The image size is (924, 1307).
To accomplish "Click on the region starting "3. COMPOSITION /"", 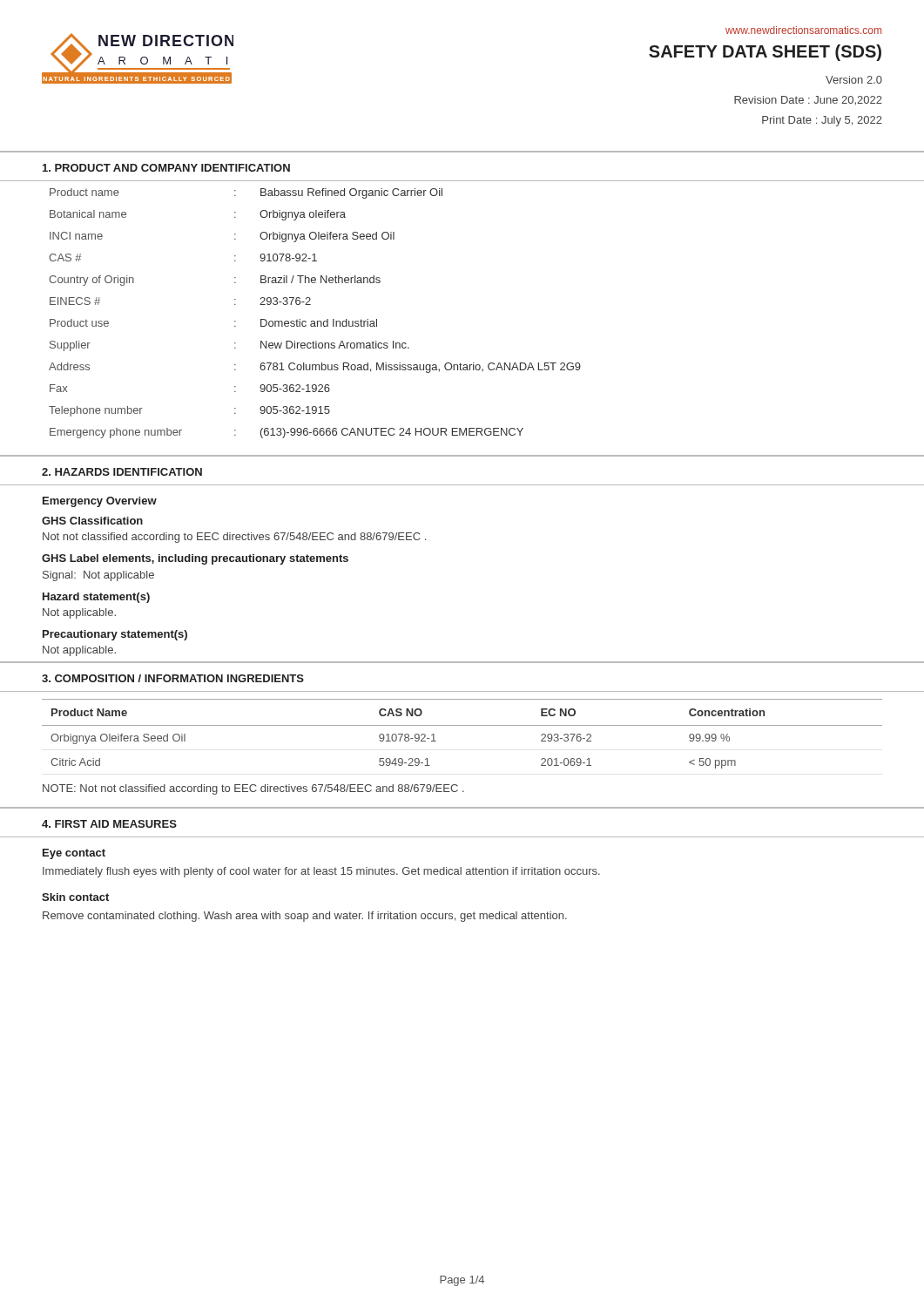I will click(x=173, y=679).
